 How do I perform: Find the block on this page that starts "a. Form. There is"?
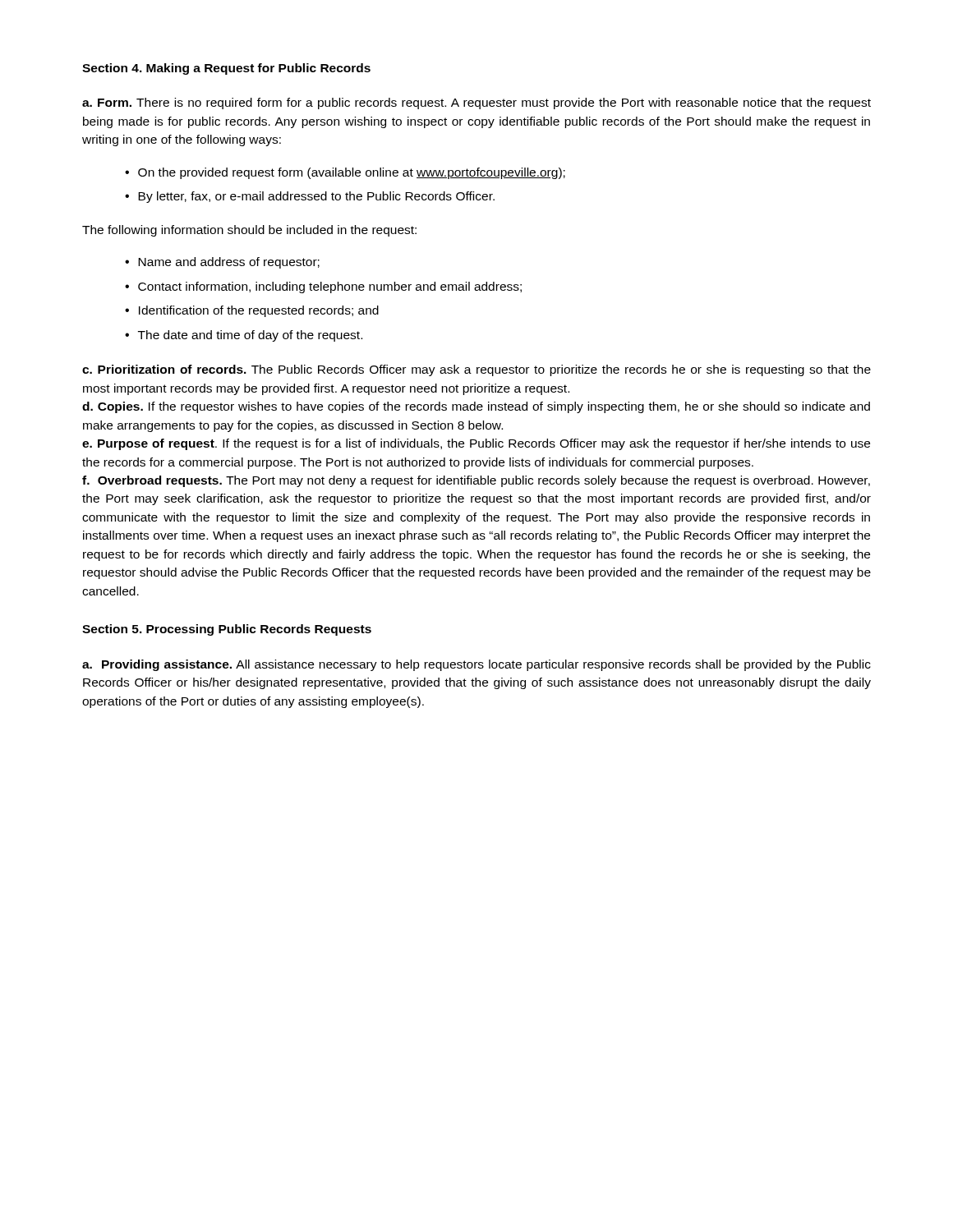[x=476, y=121]
